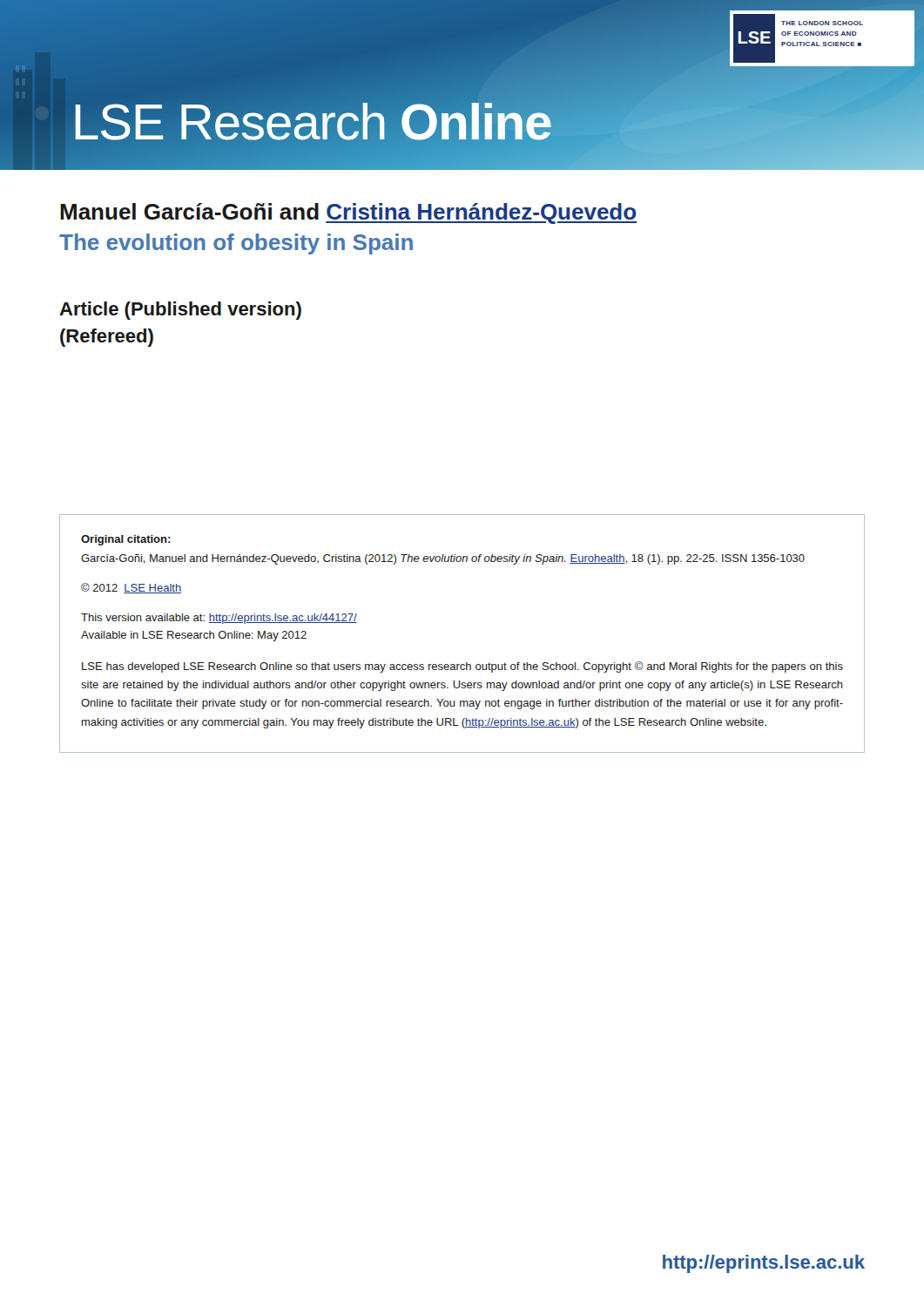Locate the text with the text "Article (Published version)(Refereed)"

(x=180, y=311)
